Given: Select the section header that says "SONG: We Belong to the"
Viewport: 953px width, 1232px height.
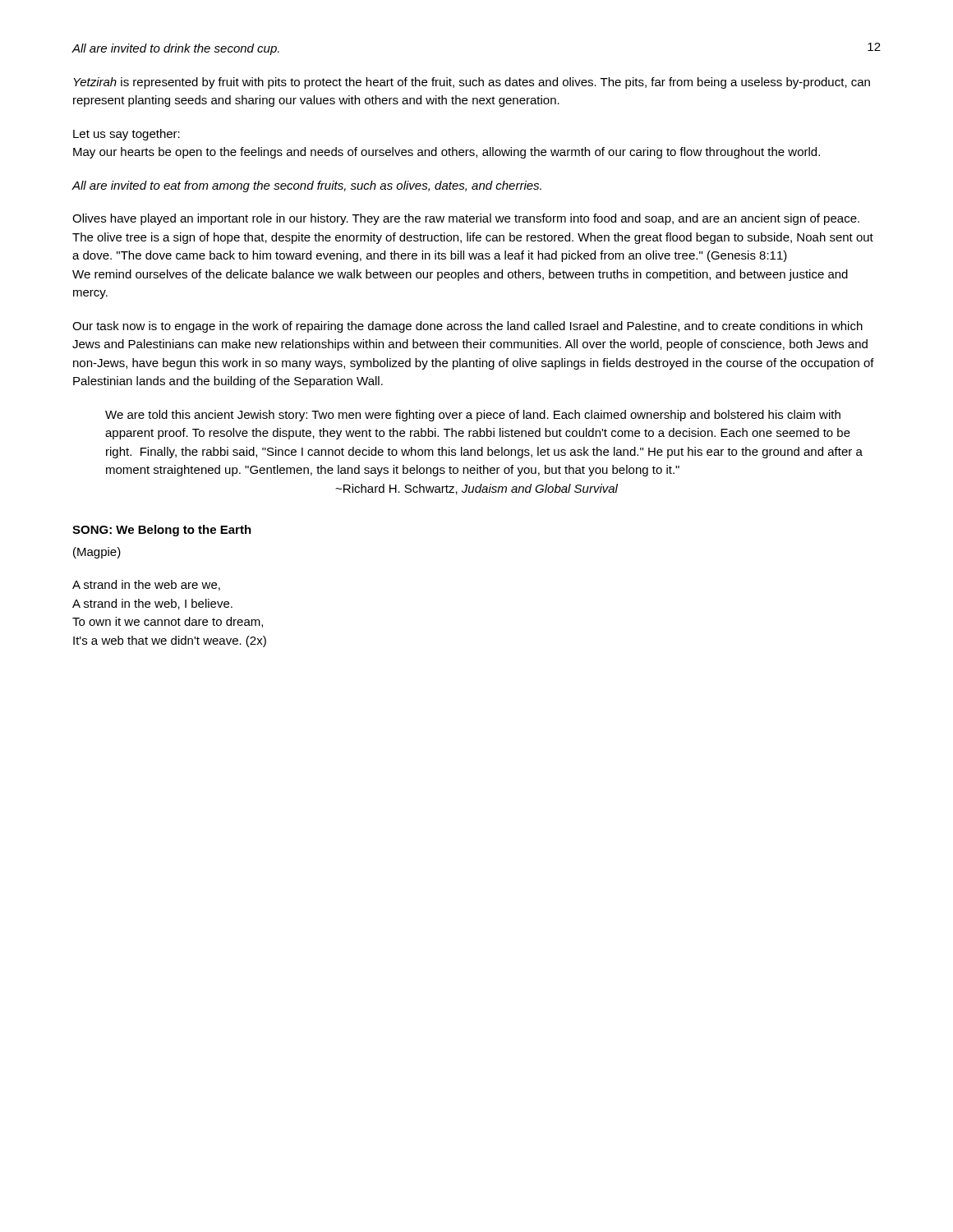Looking at the screenshot, I should 162,529.
